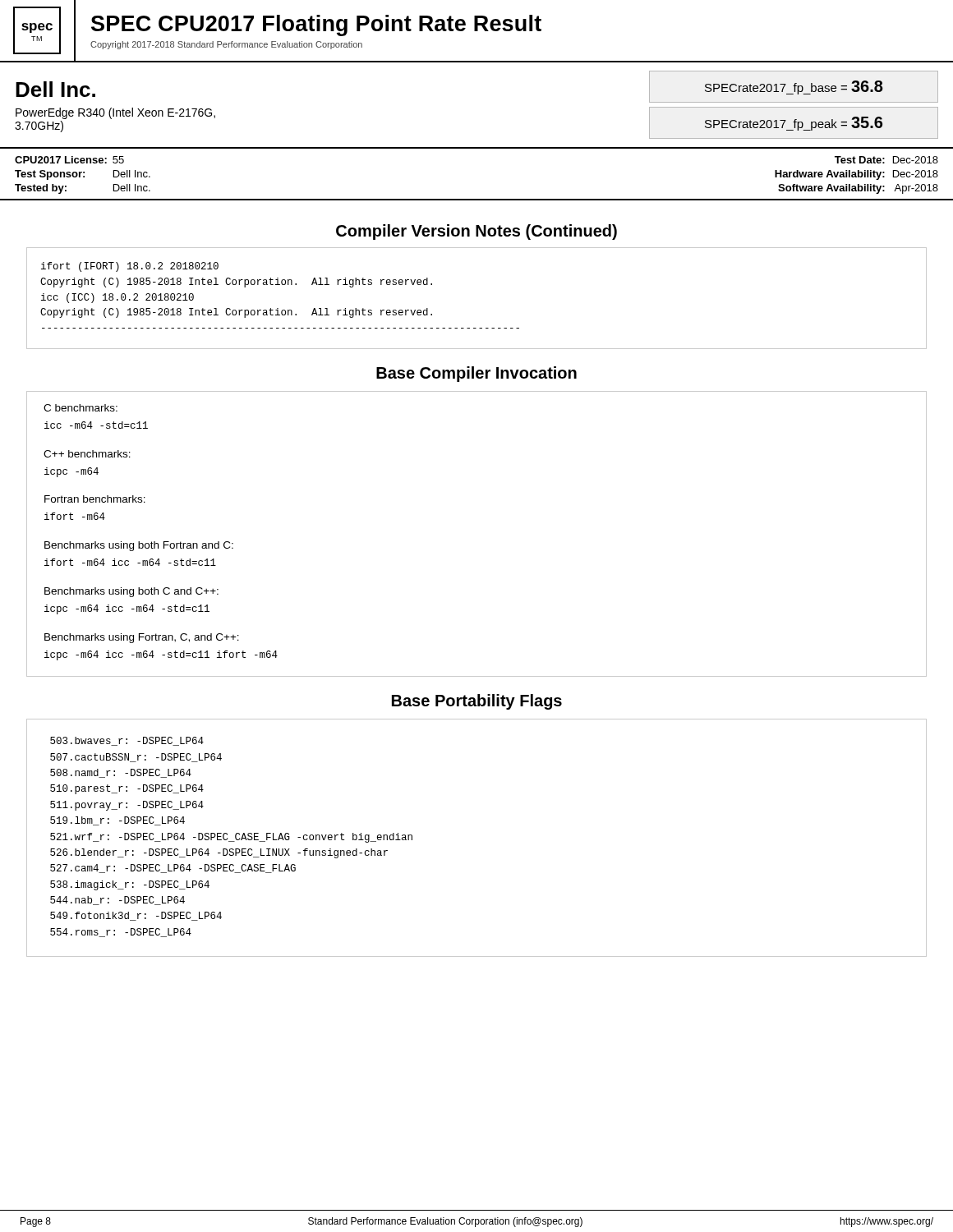
Task: Click on the section header that says "Base Portability Flags"
Action: click(476, 701)
